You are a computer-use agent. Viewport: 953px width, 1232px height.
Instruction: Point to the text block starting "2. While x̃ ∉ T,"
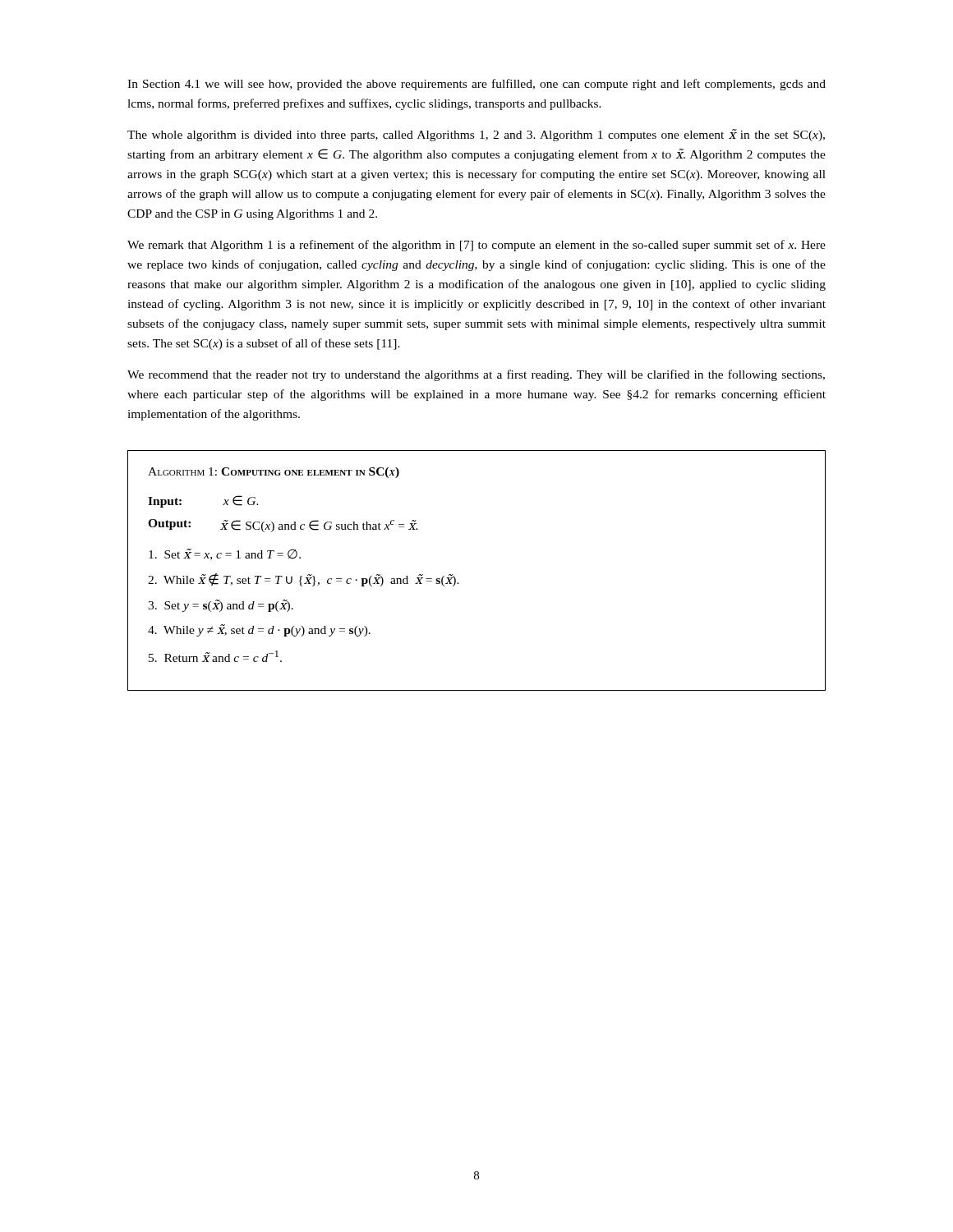pos(304,579)
